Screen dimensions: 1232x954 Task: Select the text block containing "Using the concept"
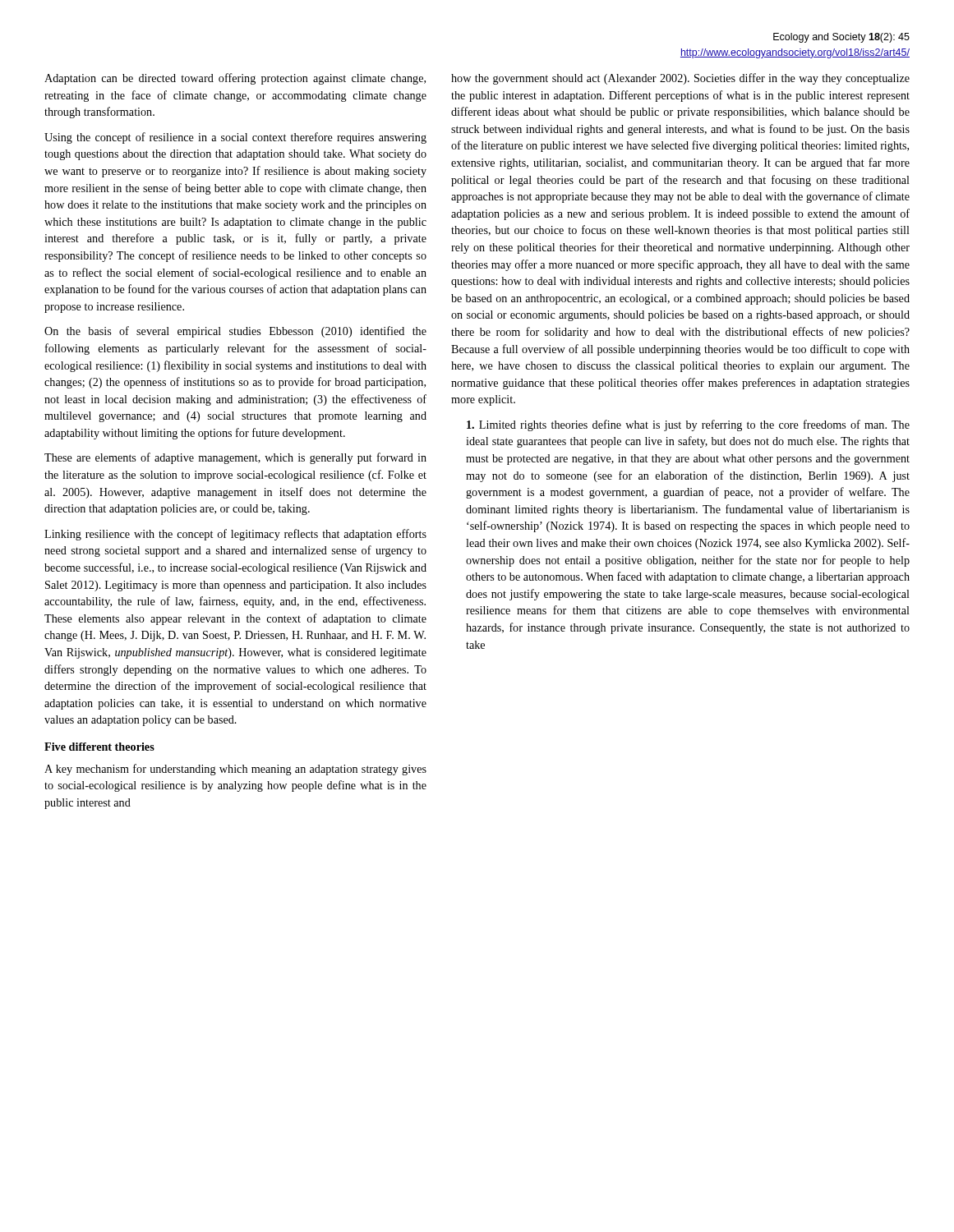[x=235, y=222]
